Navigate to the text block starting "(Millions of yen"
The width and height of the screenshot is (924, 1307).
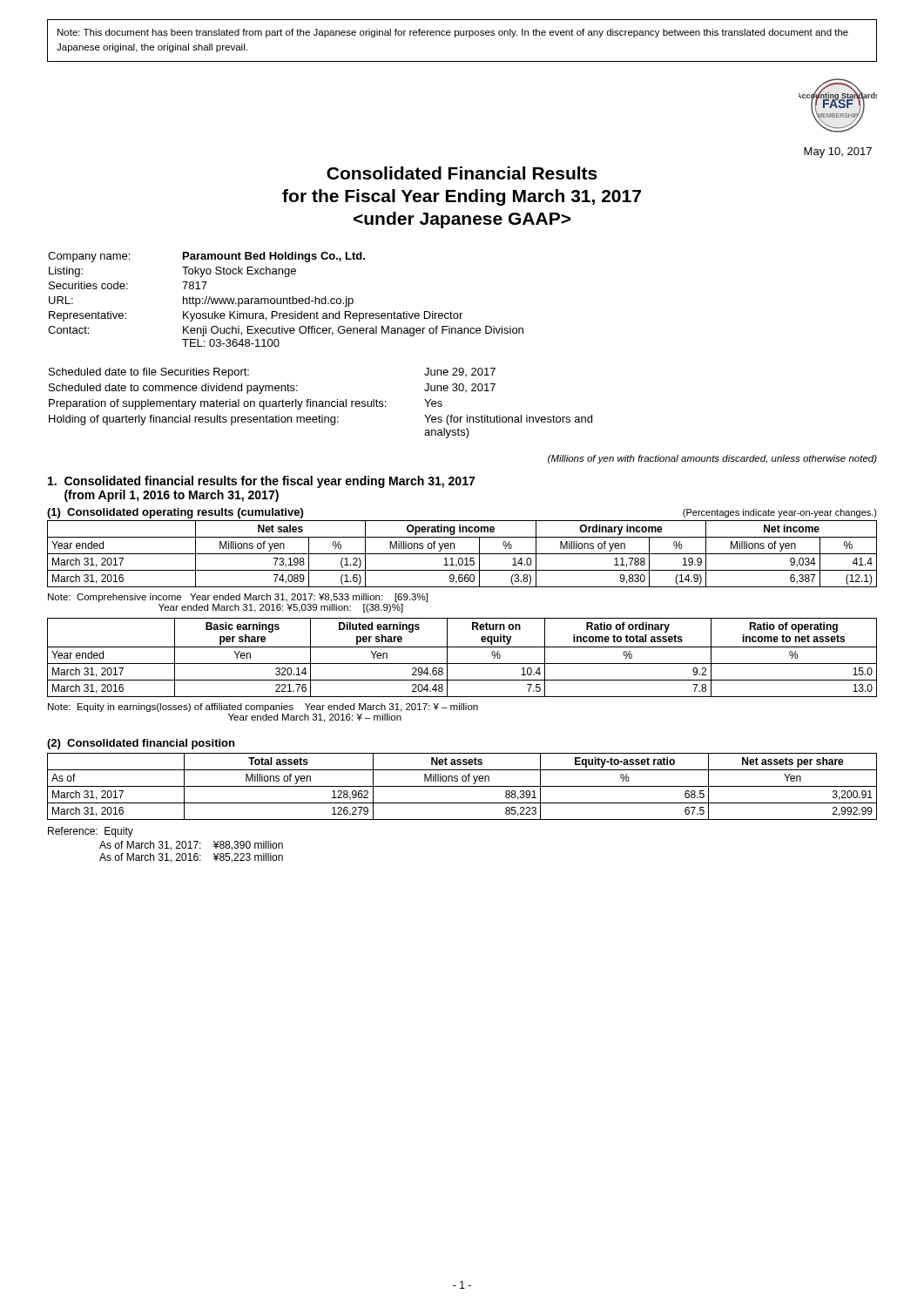[712, 458]
